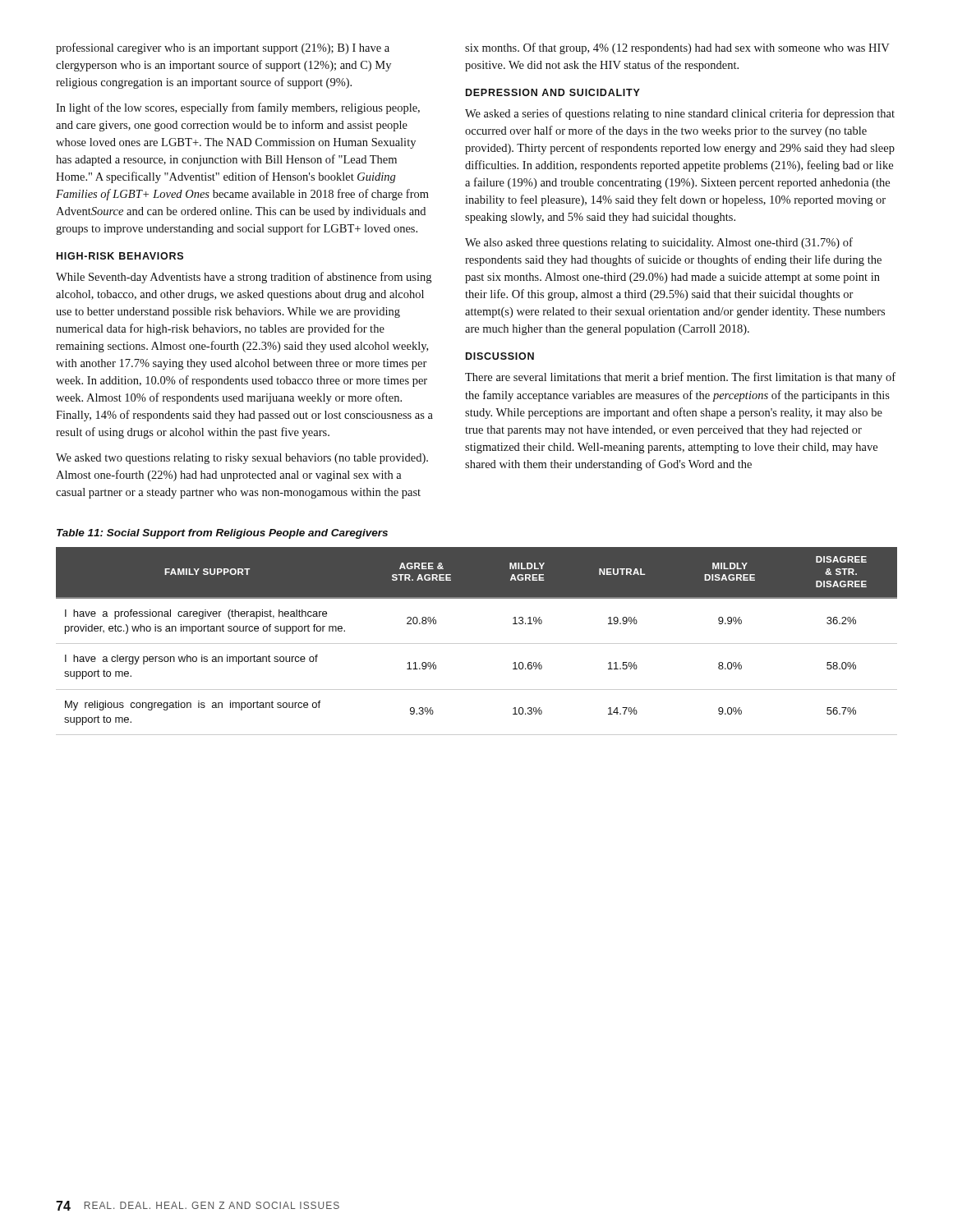Click the passage that begins "We asked a series"
This screenshot has height=1232, width=953.
[x=681, y=222]
